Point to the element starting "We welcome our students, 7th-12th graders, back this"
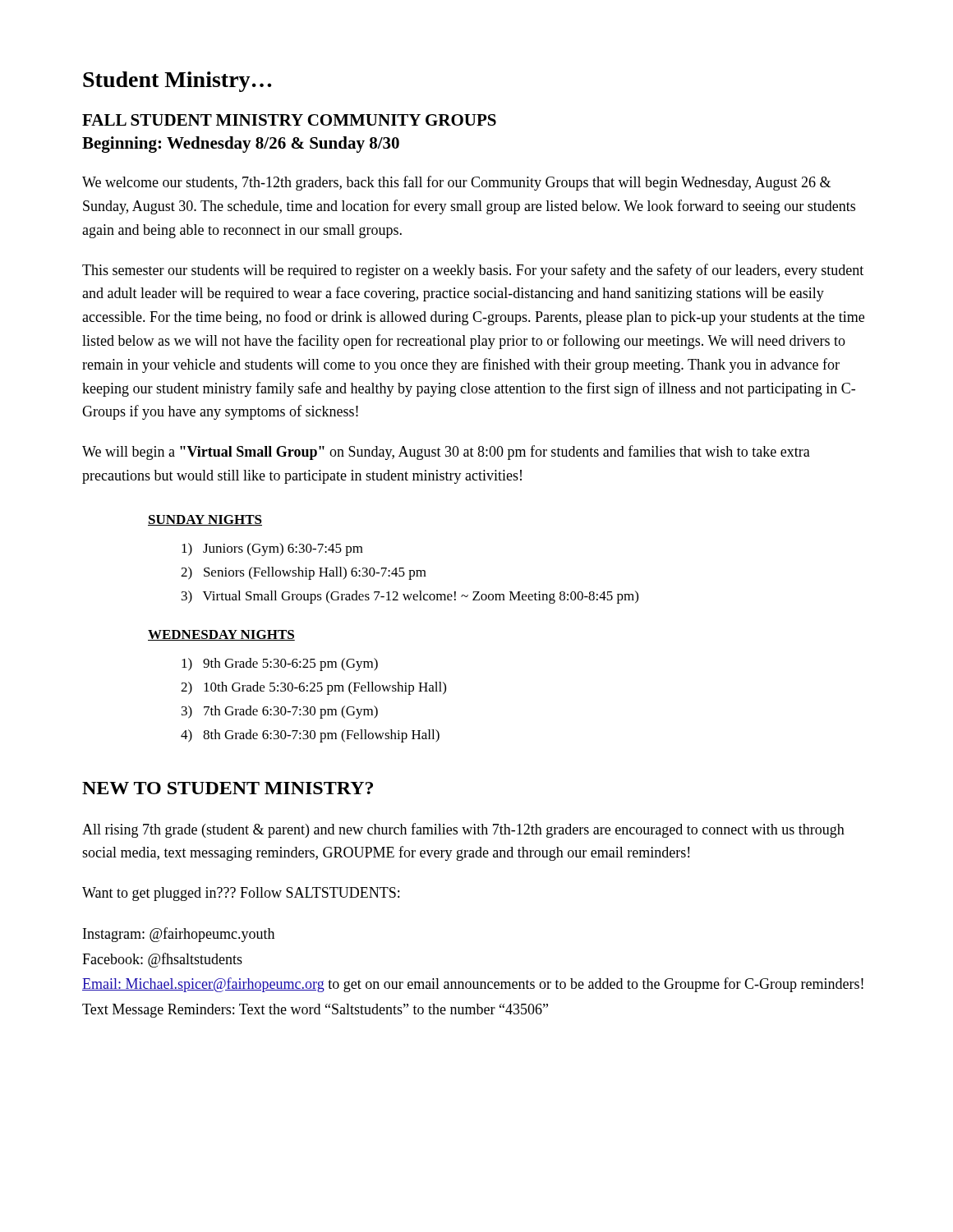This screenshot has height=1232, width=953. [469, 206]
